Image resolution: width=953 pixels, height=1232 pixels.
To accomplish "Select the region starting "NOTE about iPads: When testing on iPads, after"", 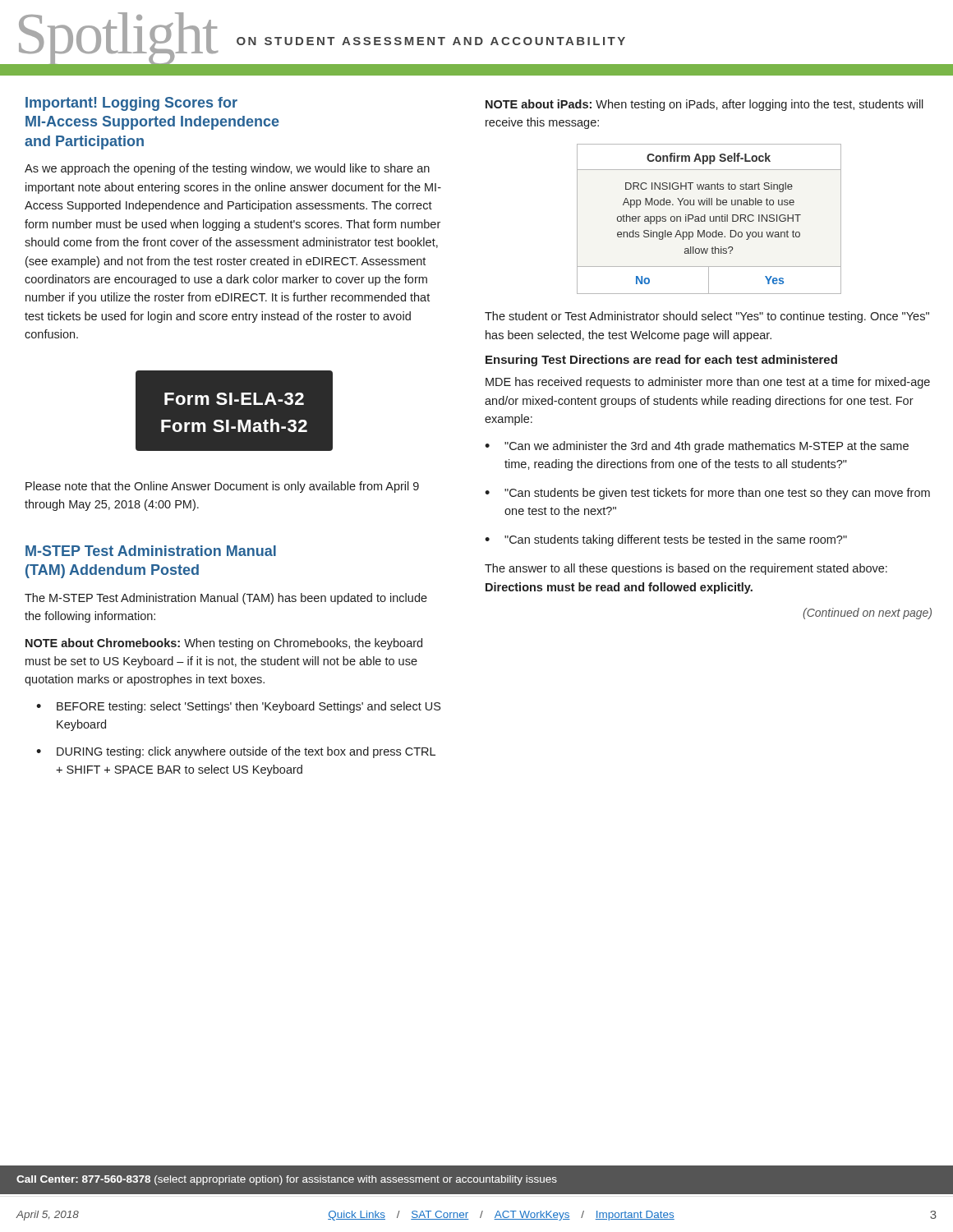I will [704, 114].
